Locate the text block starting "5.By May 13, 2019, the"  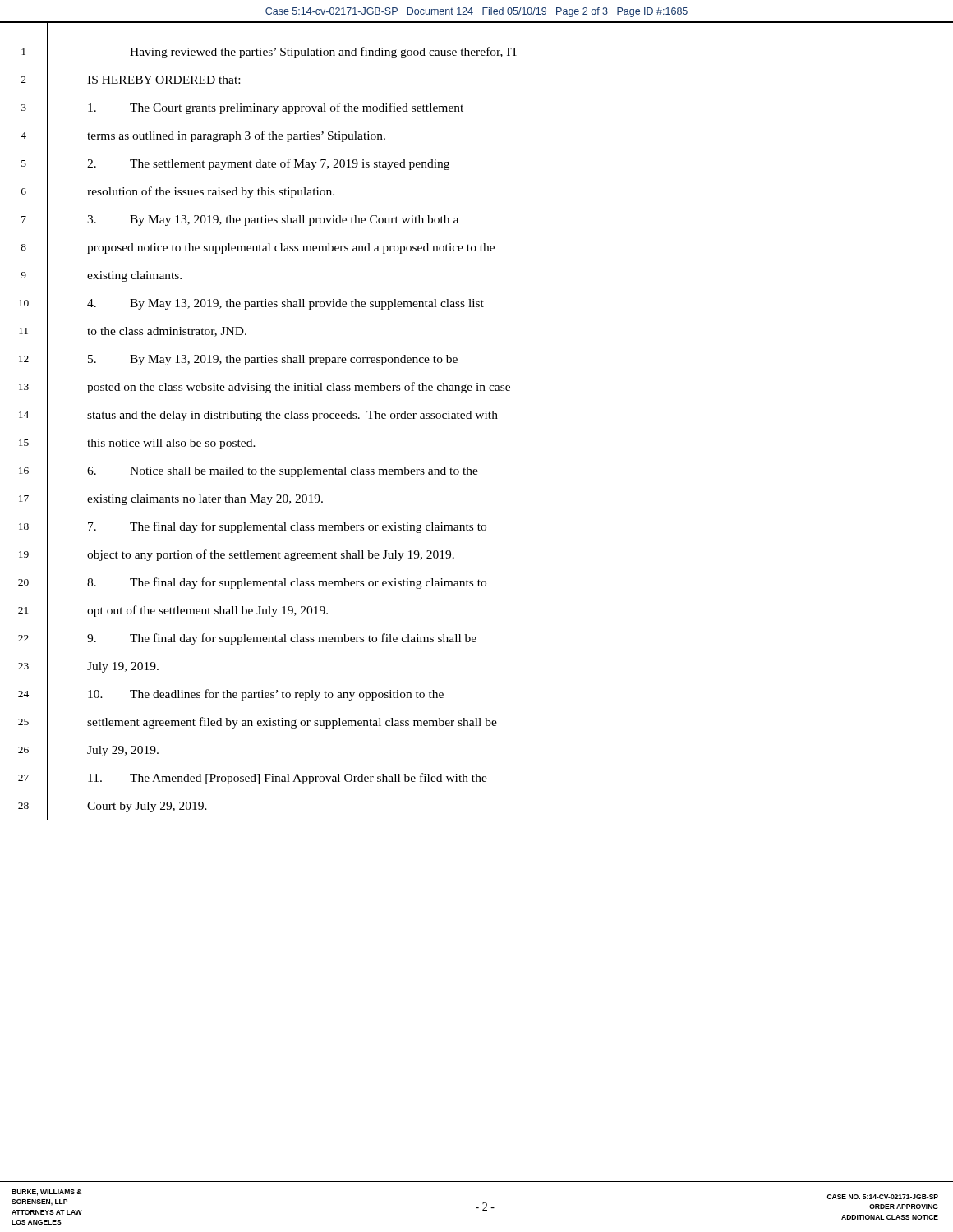click(x=500, y=401)
